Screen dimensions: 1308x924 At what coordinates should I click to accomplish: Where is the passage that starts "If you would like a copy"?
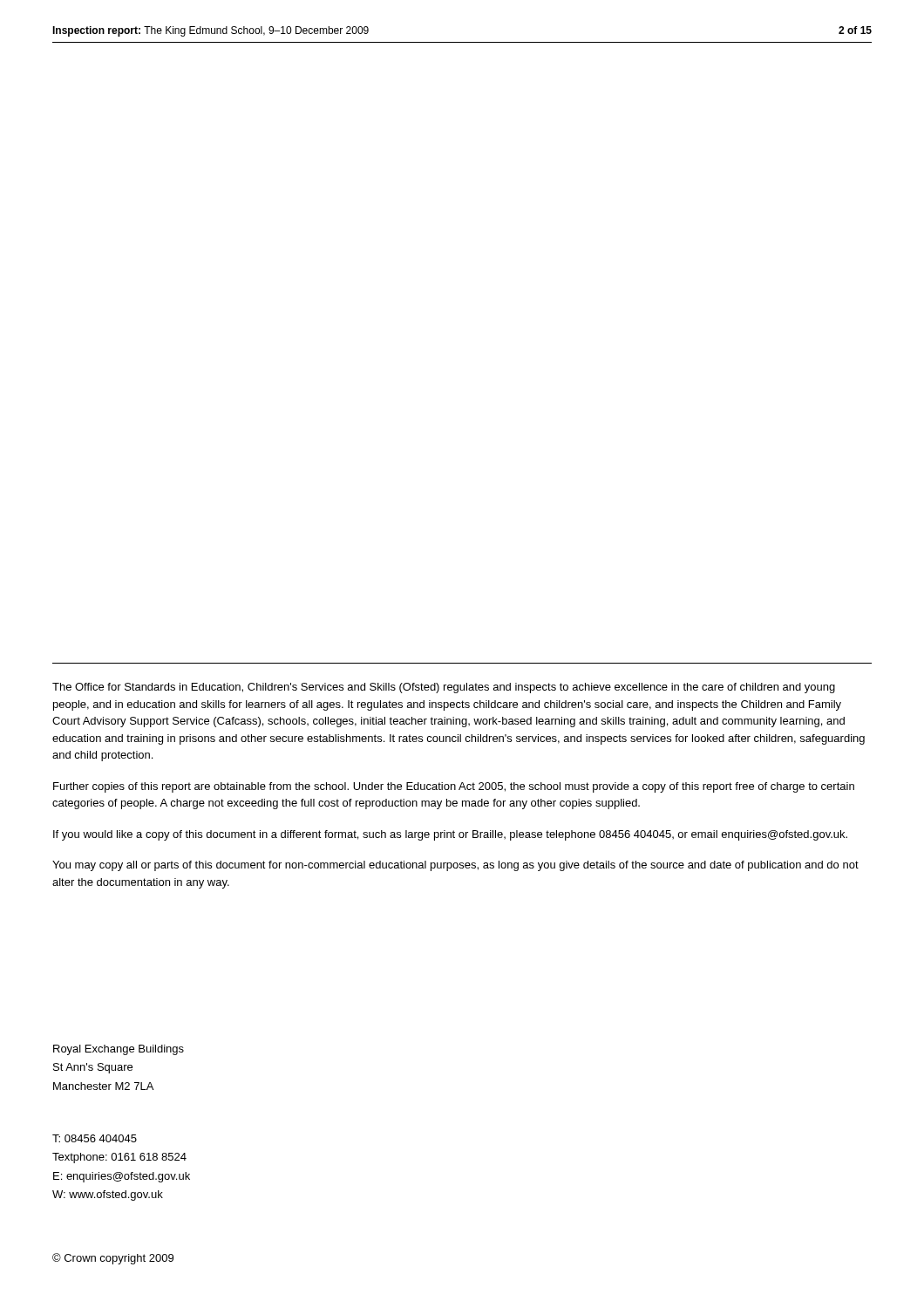tap(462, 834)
